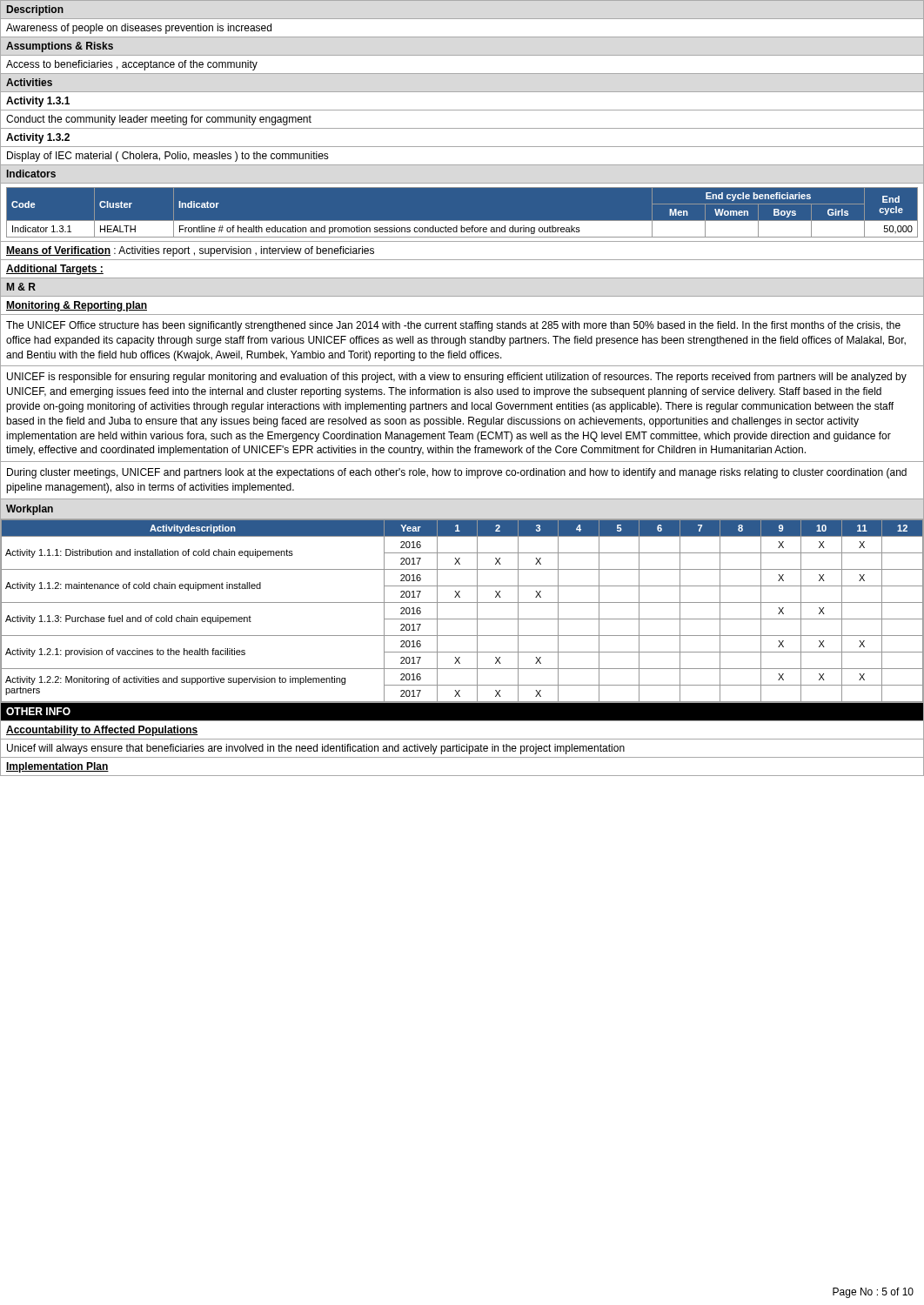The height and width of the screenshot is (1305, 924).
Task: Point to the block beginning "Unicef will always ensure that beneficiaries are"
Action: [315, 748]
